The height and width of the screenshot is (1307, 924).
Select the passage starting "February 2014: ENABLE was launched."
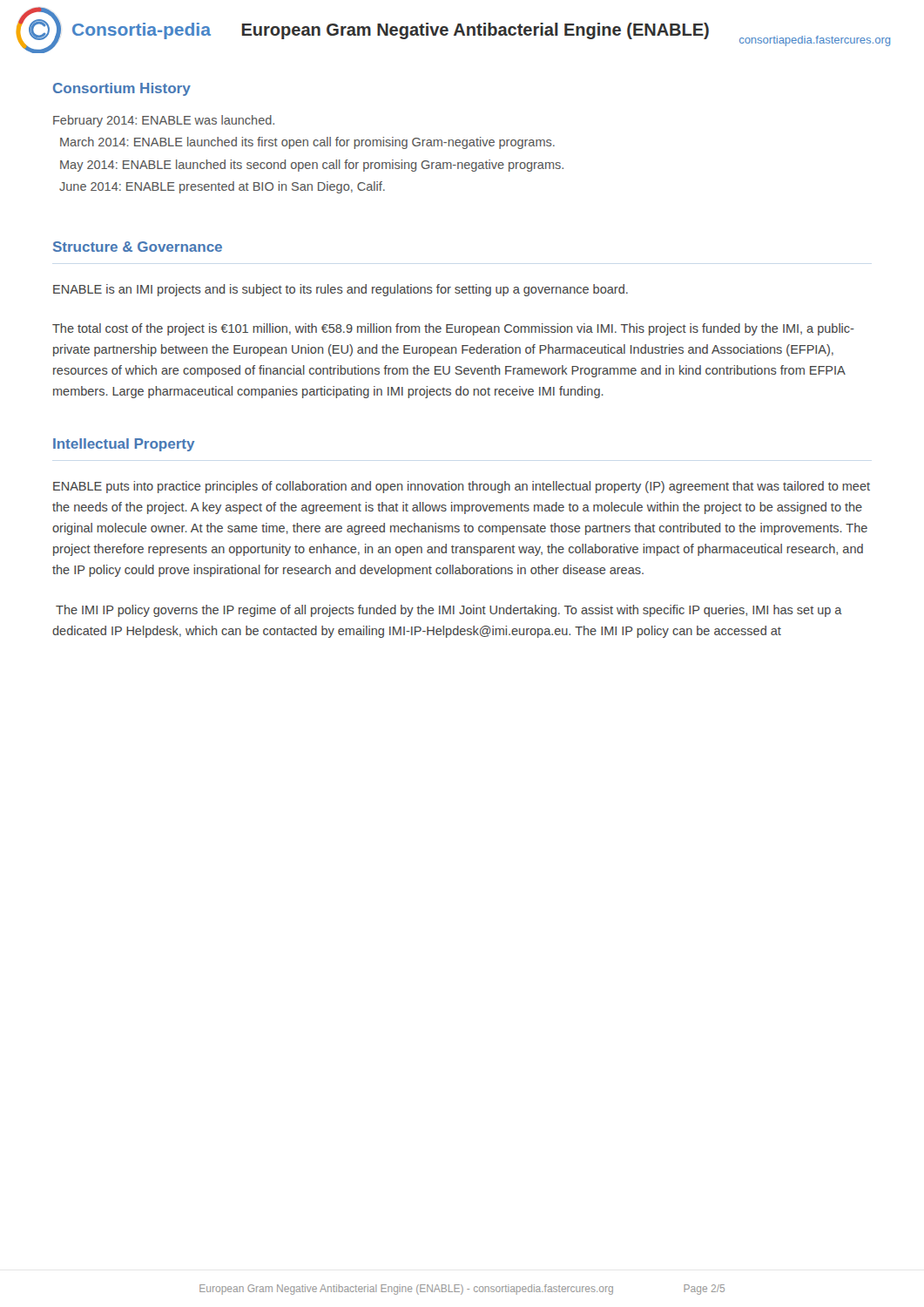click(x=164, y=120)
